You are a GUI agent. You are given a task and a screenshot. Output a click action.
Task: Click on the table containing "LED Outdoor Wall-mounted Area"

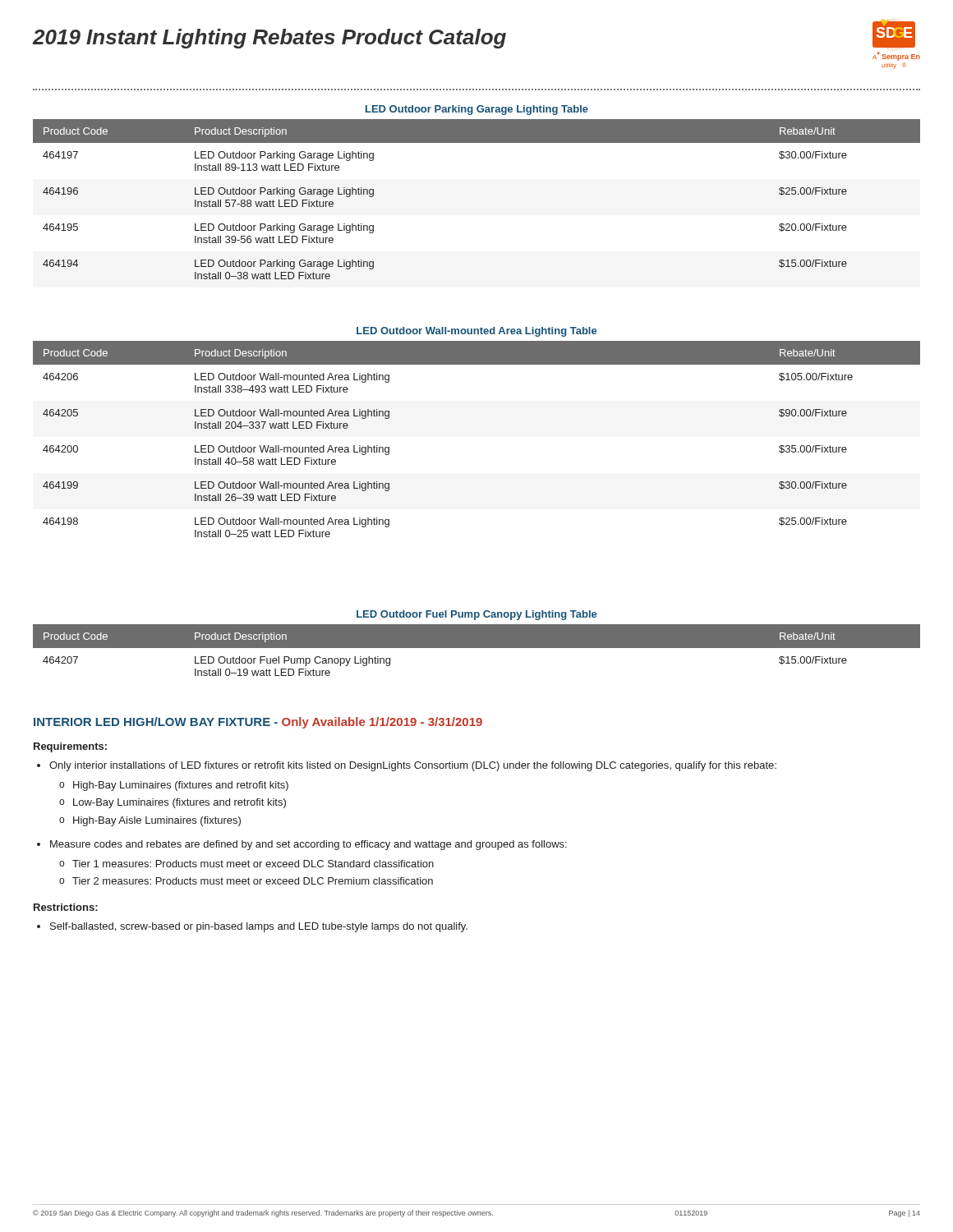476,443
